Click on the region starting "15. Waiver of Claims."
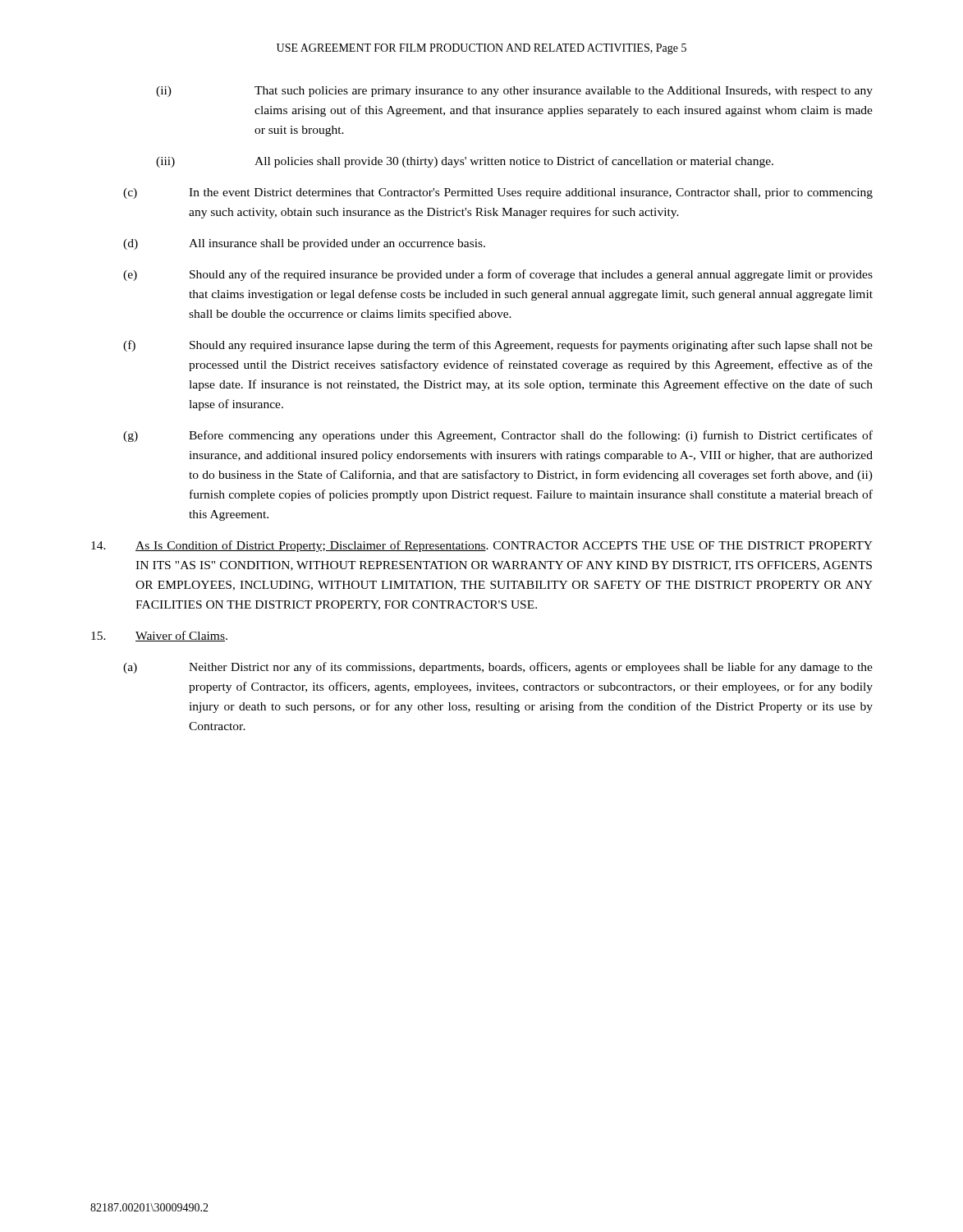The height and width of the screenshot is (1232, 963). [x=159, y=636]
